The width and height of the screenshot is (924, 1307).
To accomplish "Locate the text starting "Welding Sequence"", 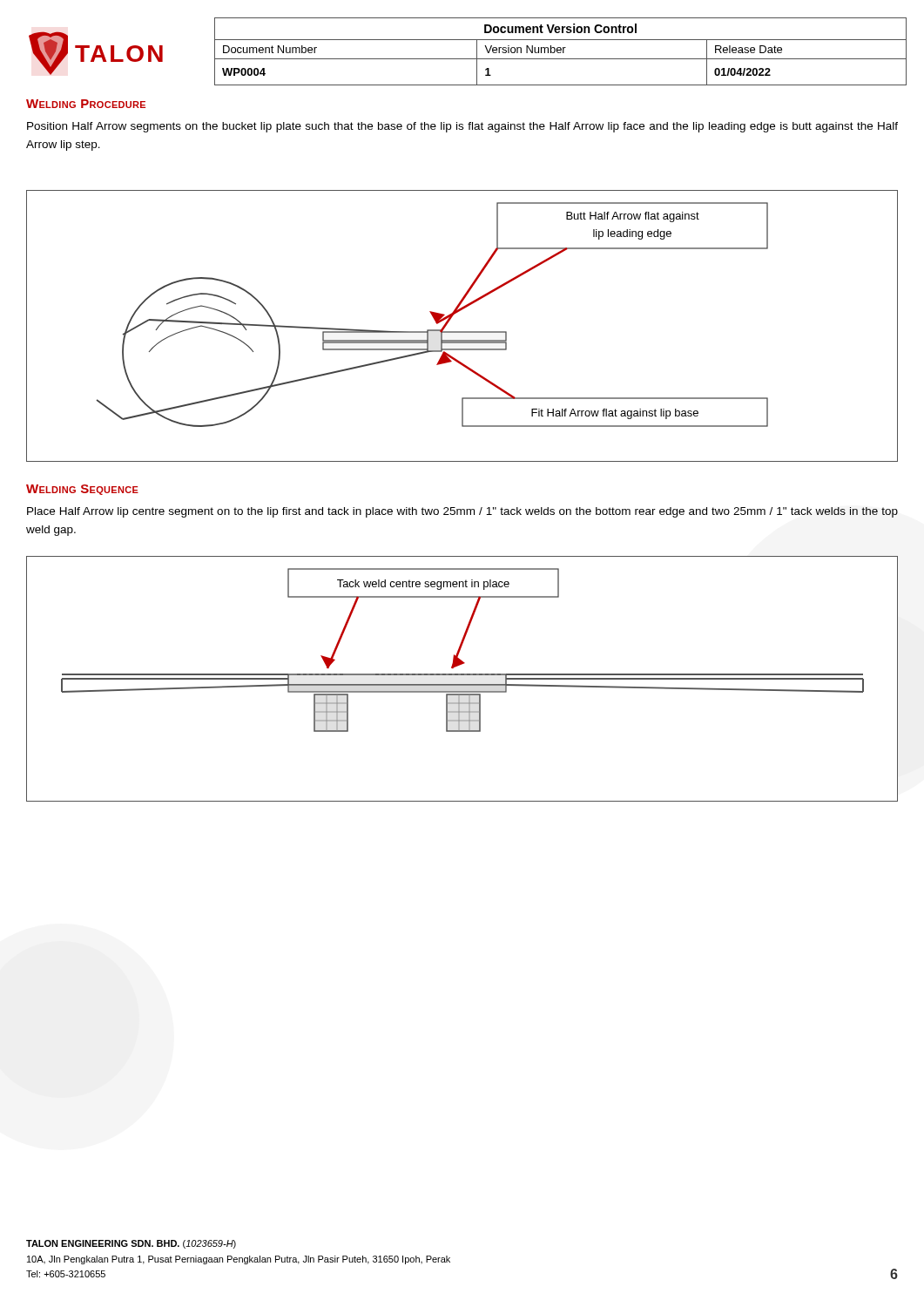I will pos(82,488).
